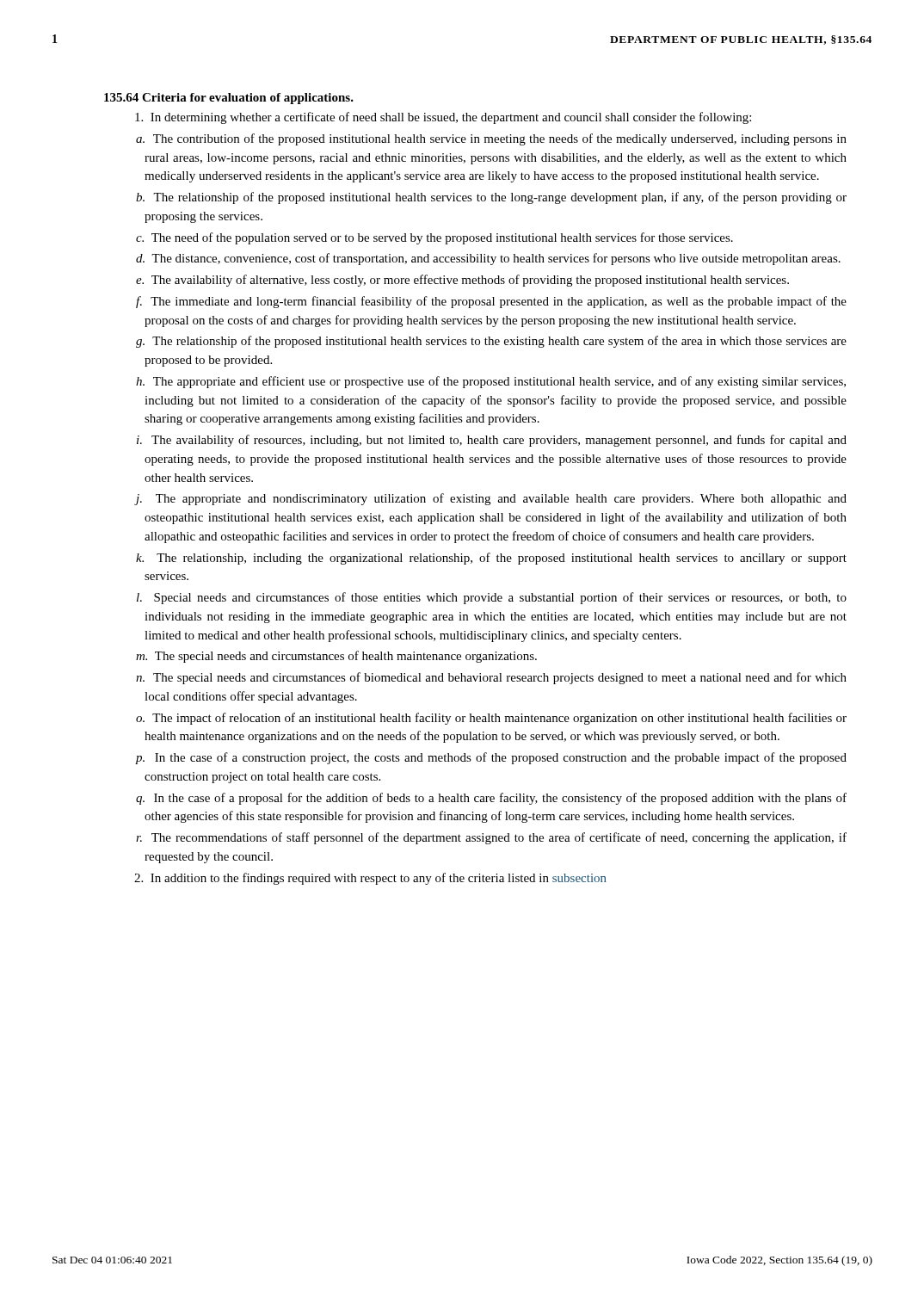The image size is (924, 1291).
Task: Select the list item with the text "h. The appropriate and efficient use"
Action: tap(491, 400)
